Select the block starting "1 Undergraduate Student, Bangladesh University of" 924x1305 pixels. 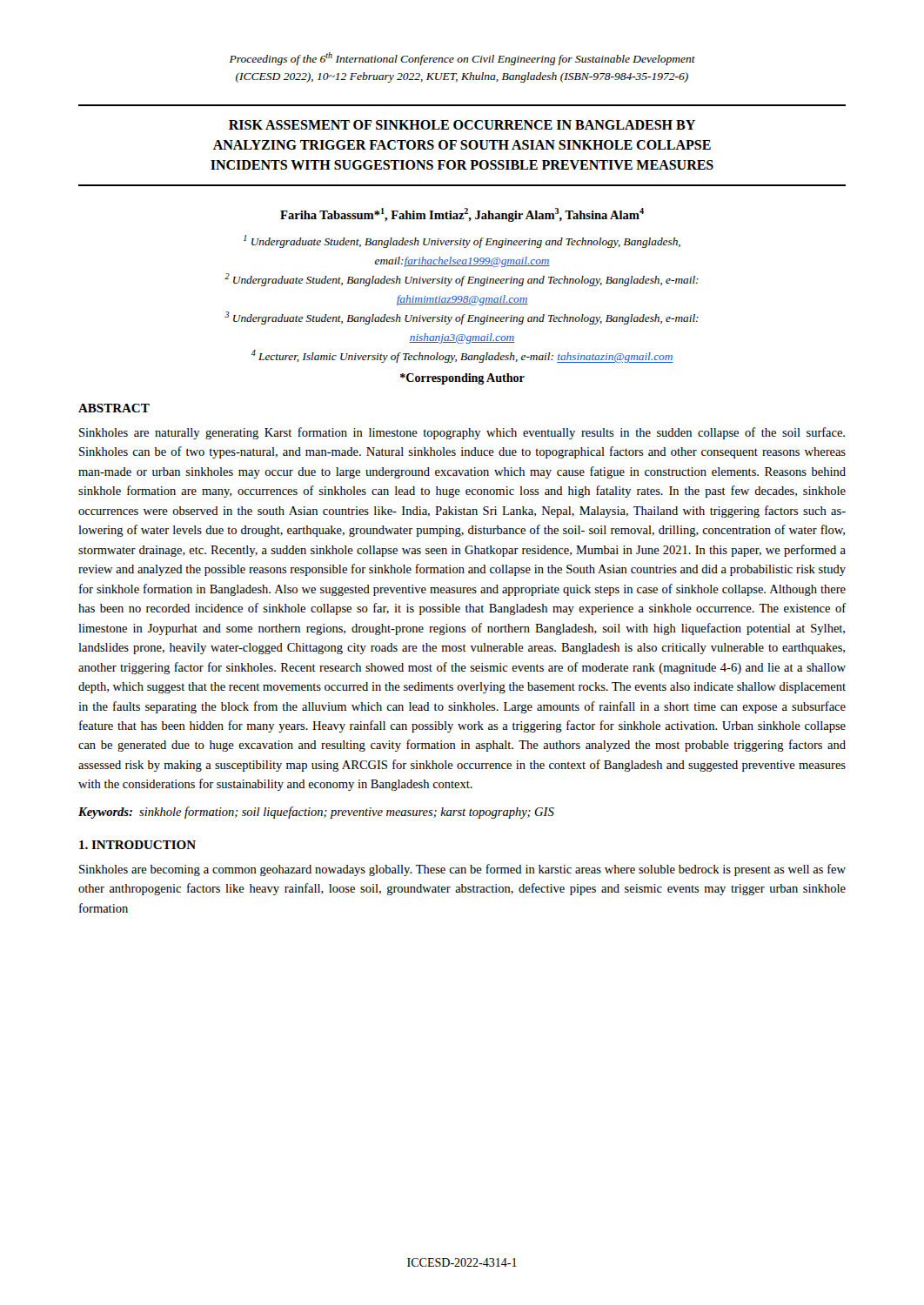[x=462, y=298]
